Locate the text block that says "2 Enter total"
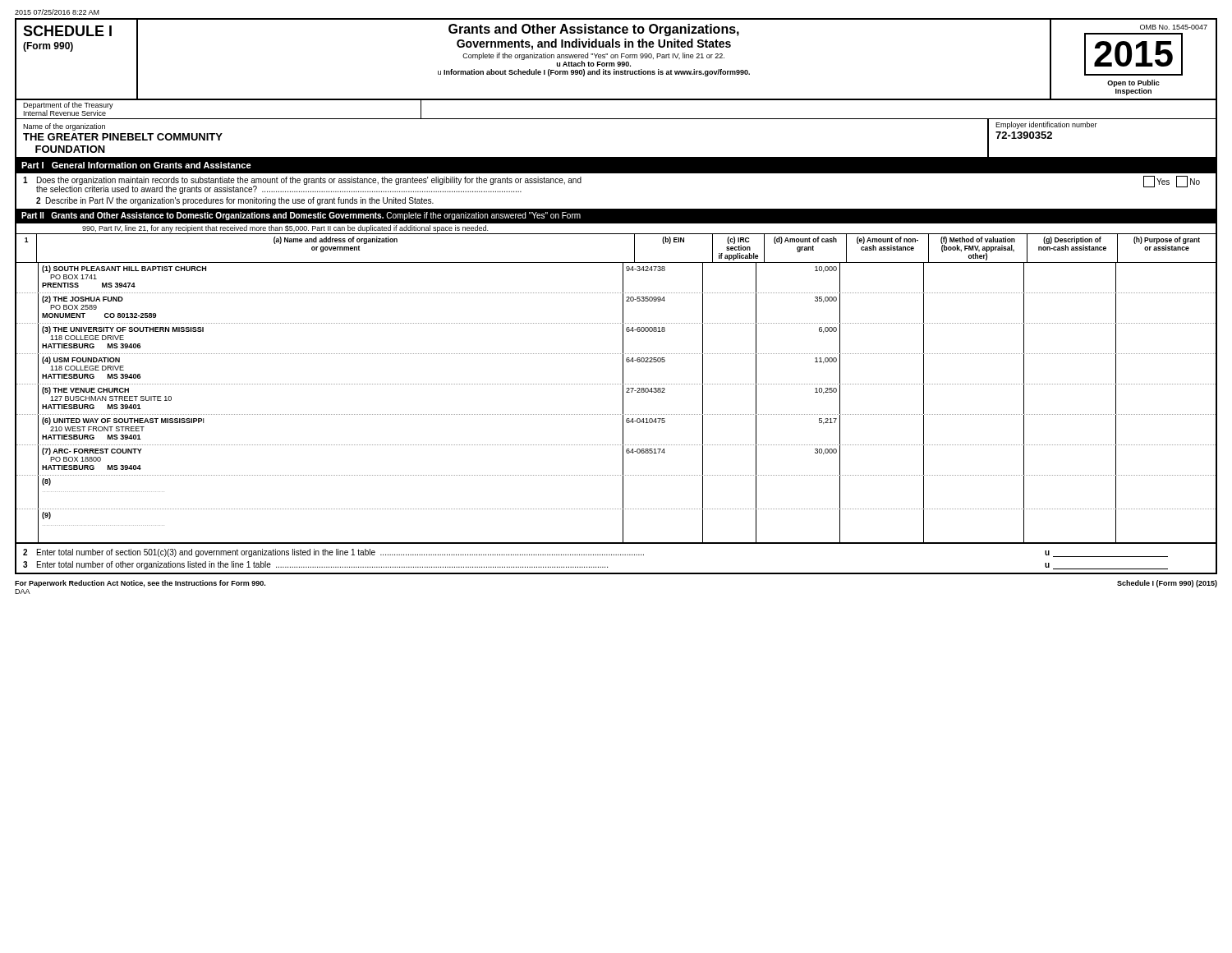Viewport: 1232px width, 953px height. [616, 552]
